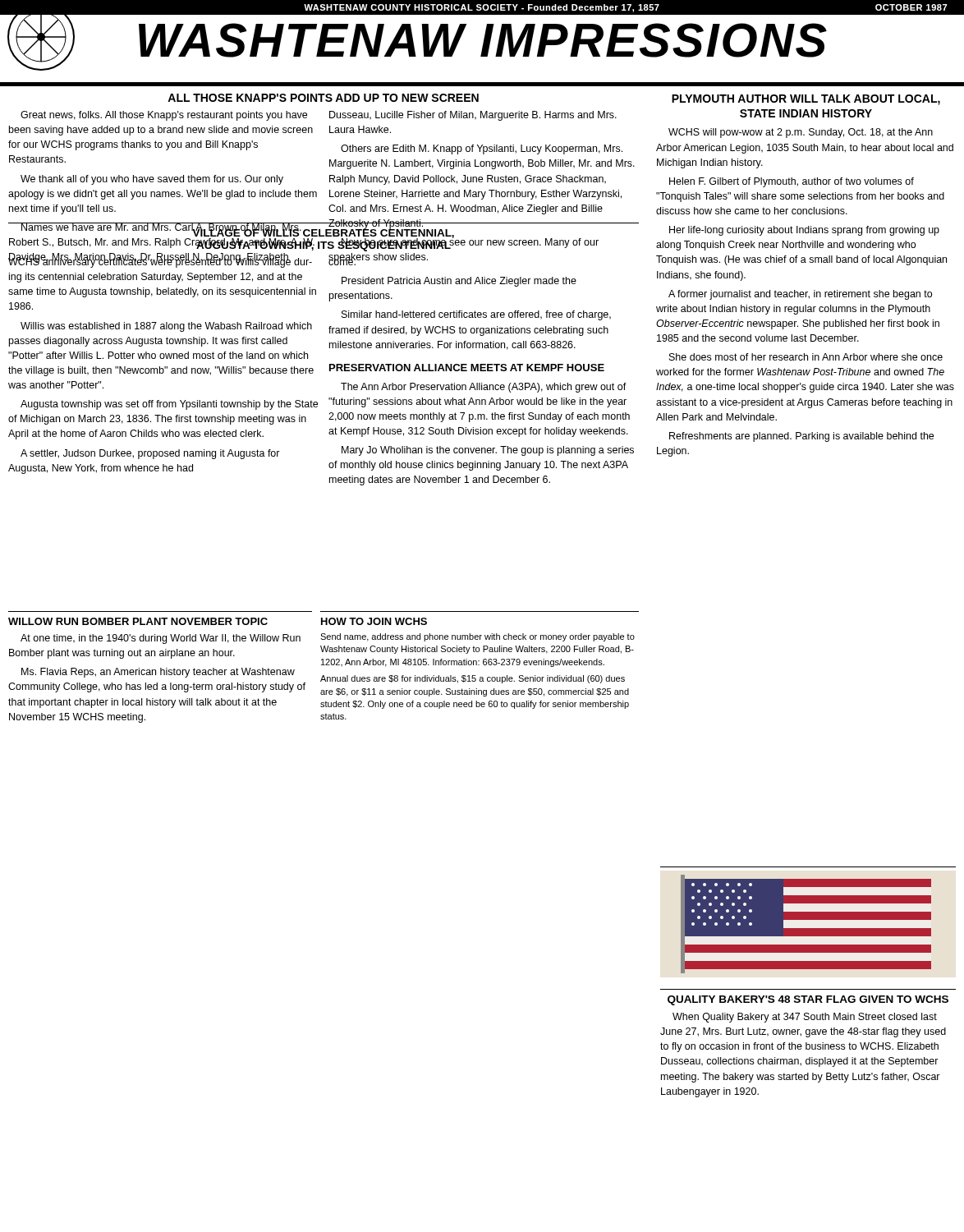Find the photo

tap(808, 924)
